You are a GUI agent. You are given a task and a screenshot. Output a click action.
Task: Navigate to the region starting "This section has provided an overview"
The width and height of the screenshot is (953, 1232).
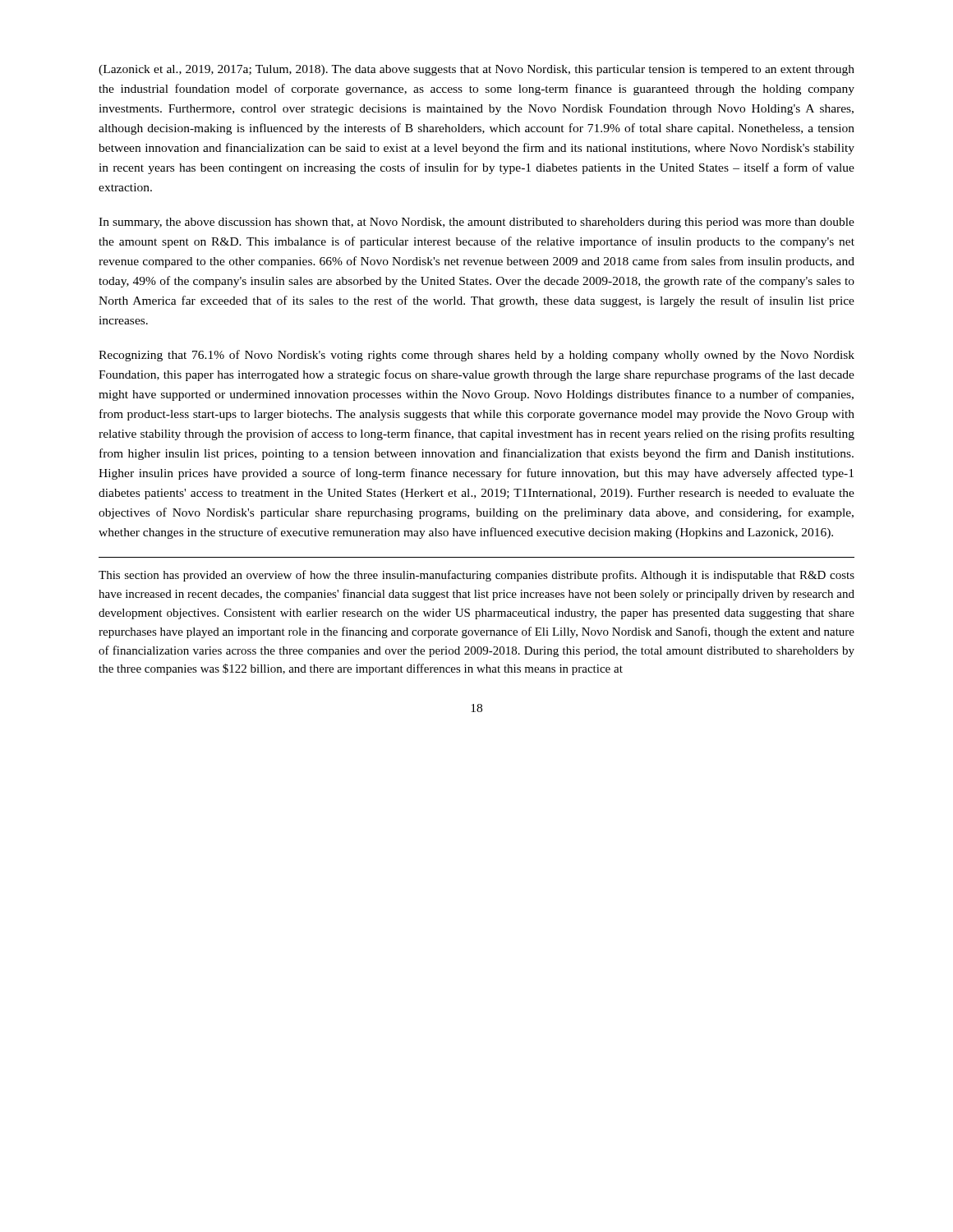click(x=476, y=622)
